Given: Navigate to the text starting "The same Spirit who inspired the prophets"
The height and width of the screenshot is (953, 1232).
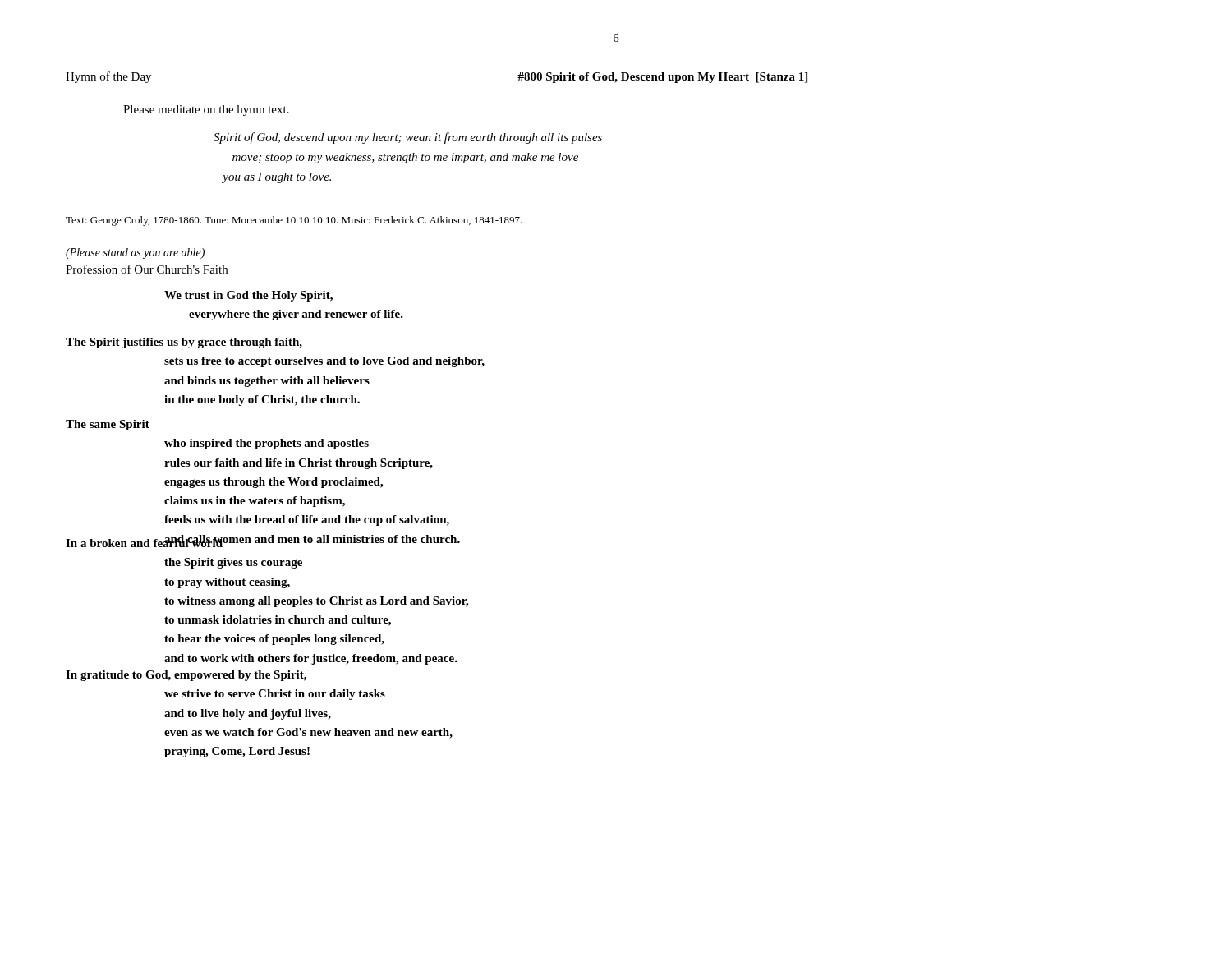Looking at the screenshot, I should [x=263, y=482].
